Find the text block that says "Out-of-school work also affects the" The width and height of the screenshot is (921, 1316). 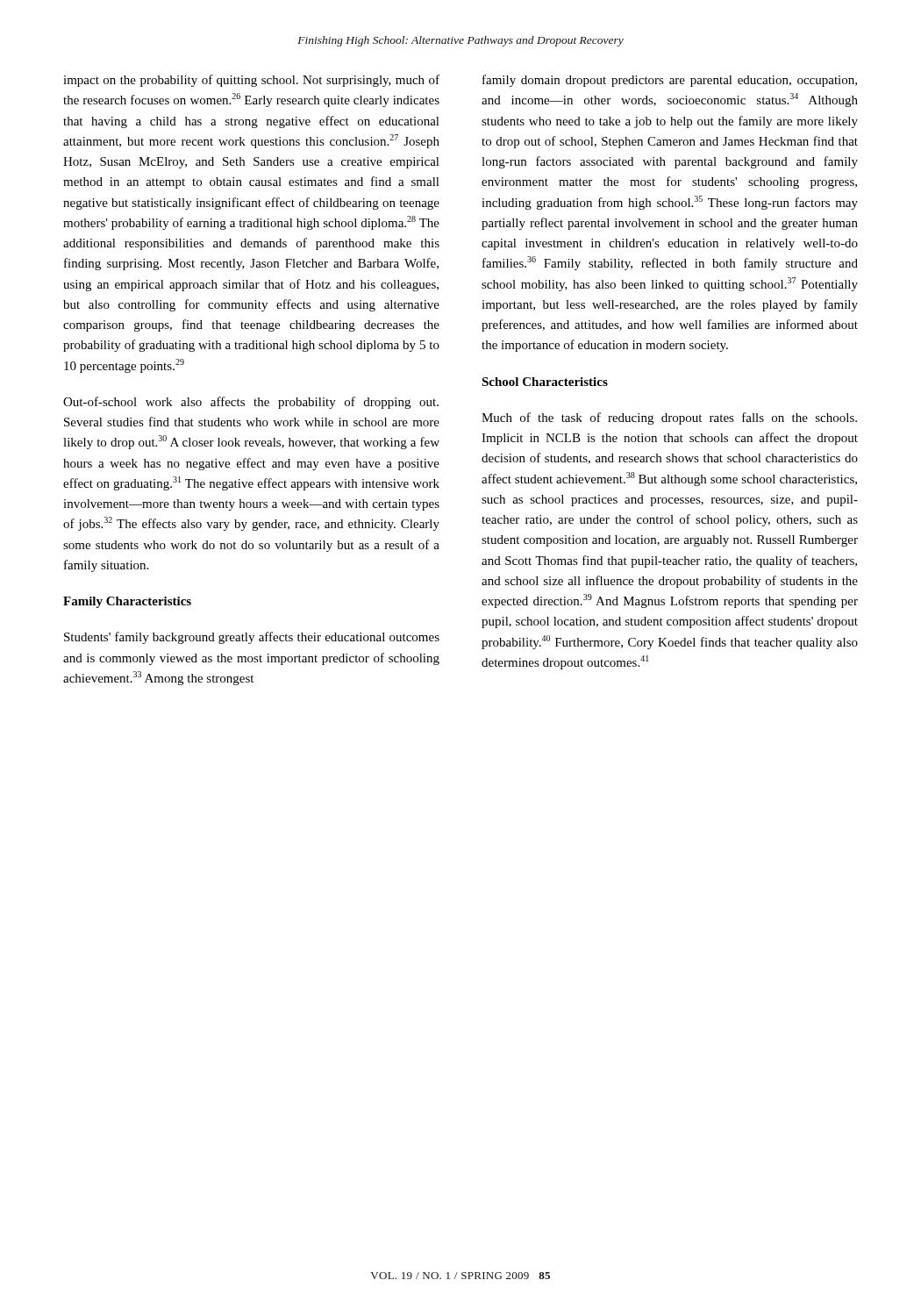pos(251,484)
